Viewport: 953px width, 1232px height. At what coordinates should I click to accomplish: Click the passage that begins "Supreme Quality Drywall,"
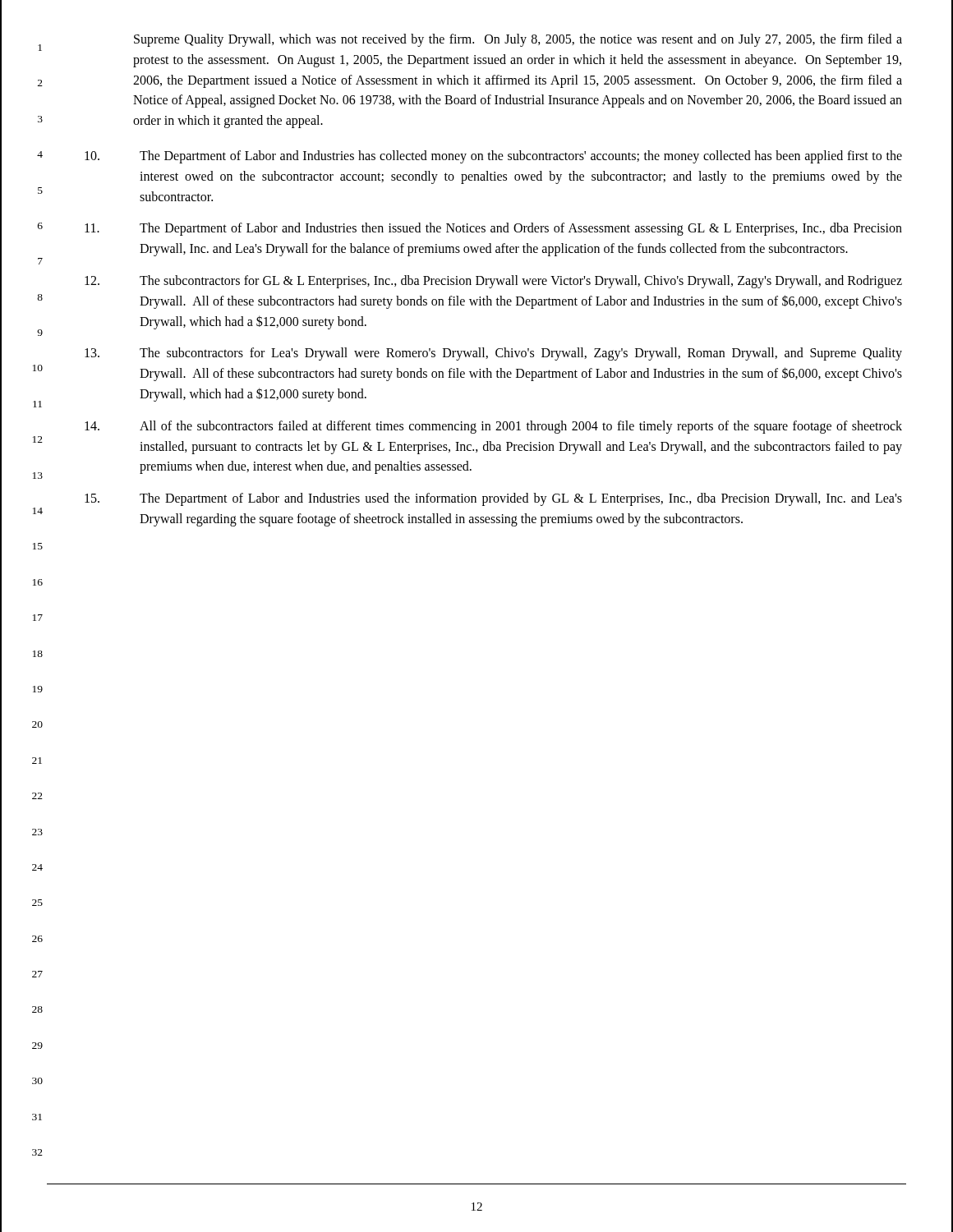pos(518,80)
